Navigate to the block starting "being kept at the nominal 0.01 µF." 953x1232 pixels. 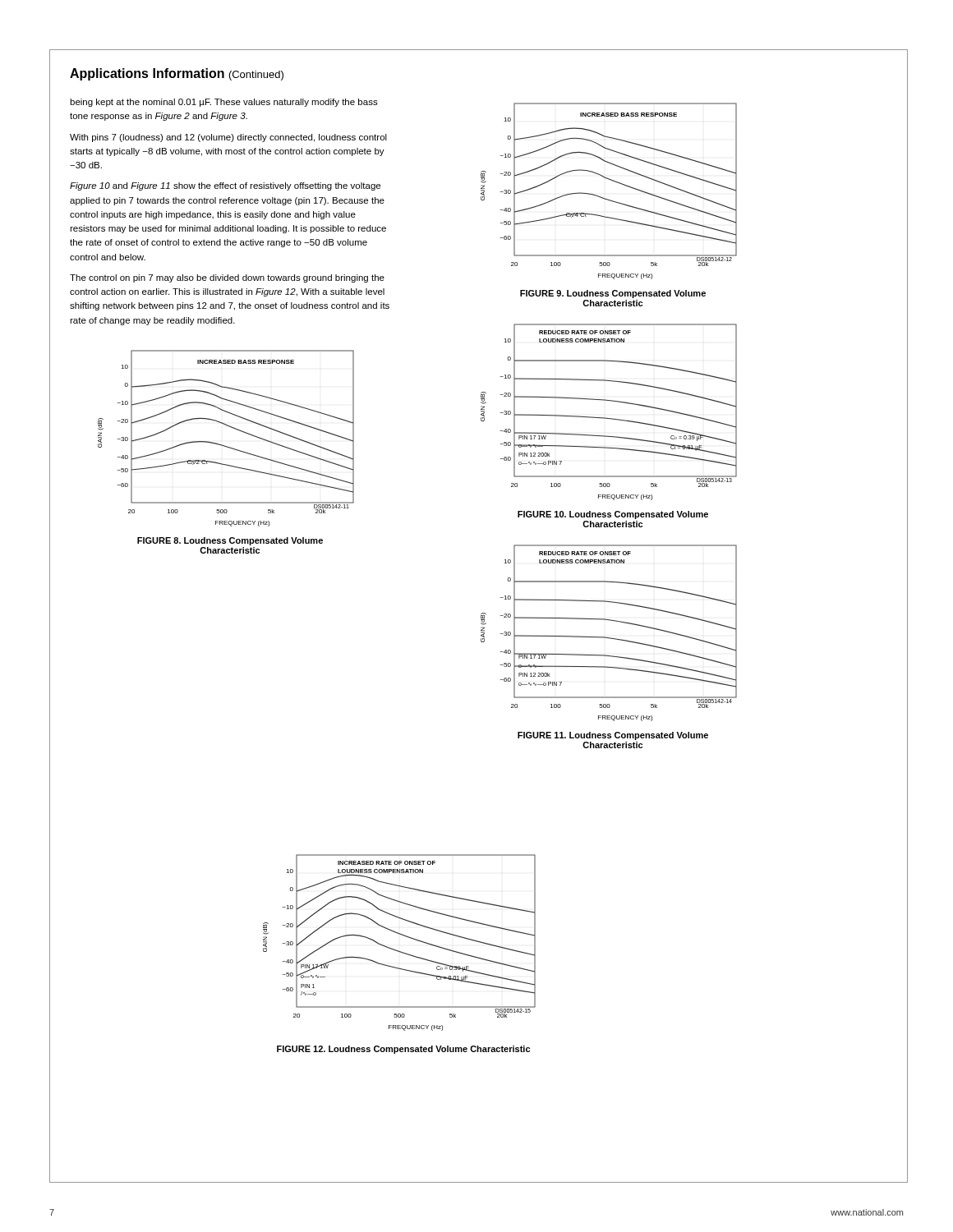tap(224, 109)
